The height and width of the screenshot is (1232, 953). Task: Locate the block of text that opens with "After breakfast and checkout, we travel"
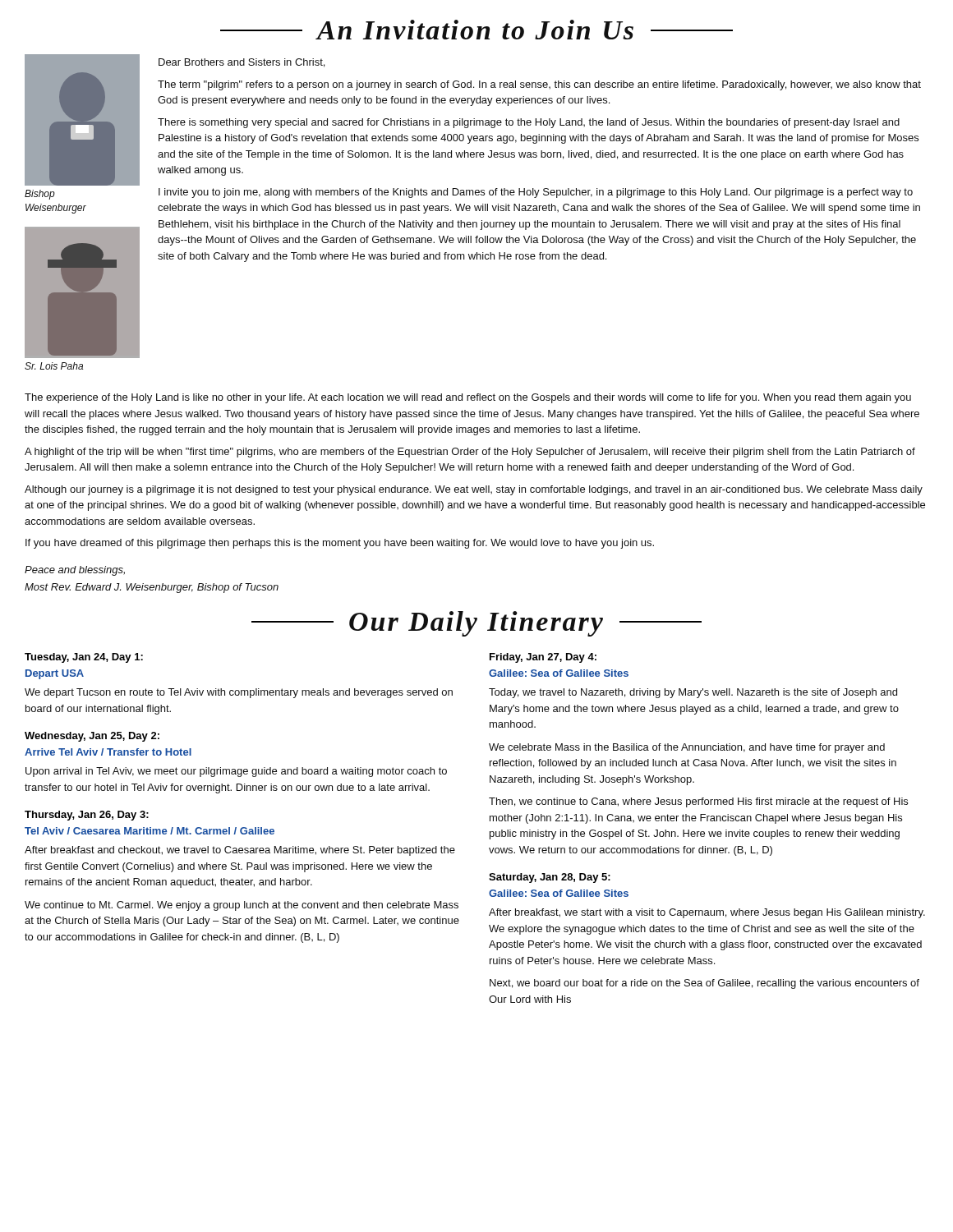[244, 894]
